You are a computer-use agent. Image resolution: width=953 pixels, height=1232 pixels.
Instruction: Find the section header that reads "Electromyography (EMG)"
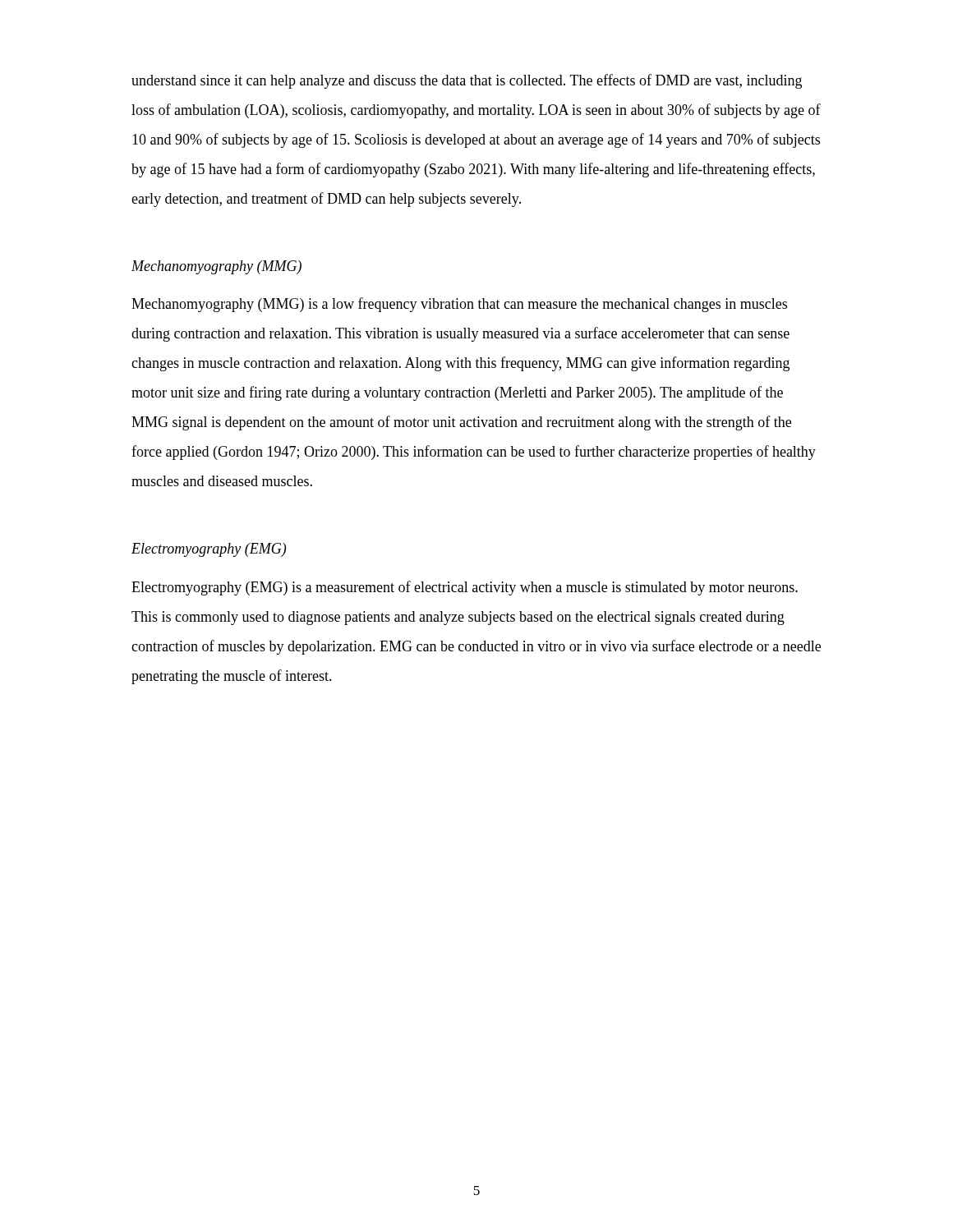tap(209, 549)
